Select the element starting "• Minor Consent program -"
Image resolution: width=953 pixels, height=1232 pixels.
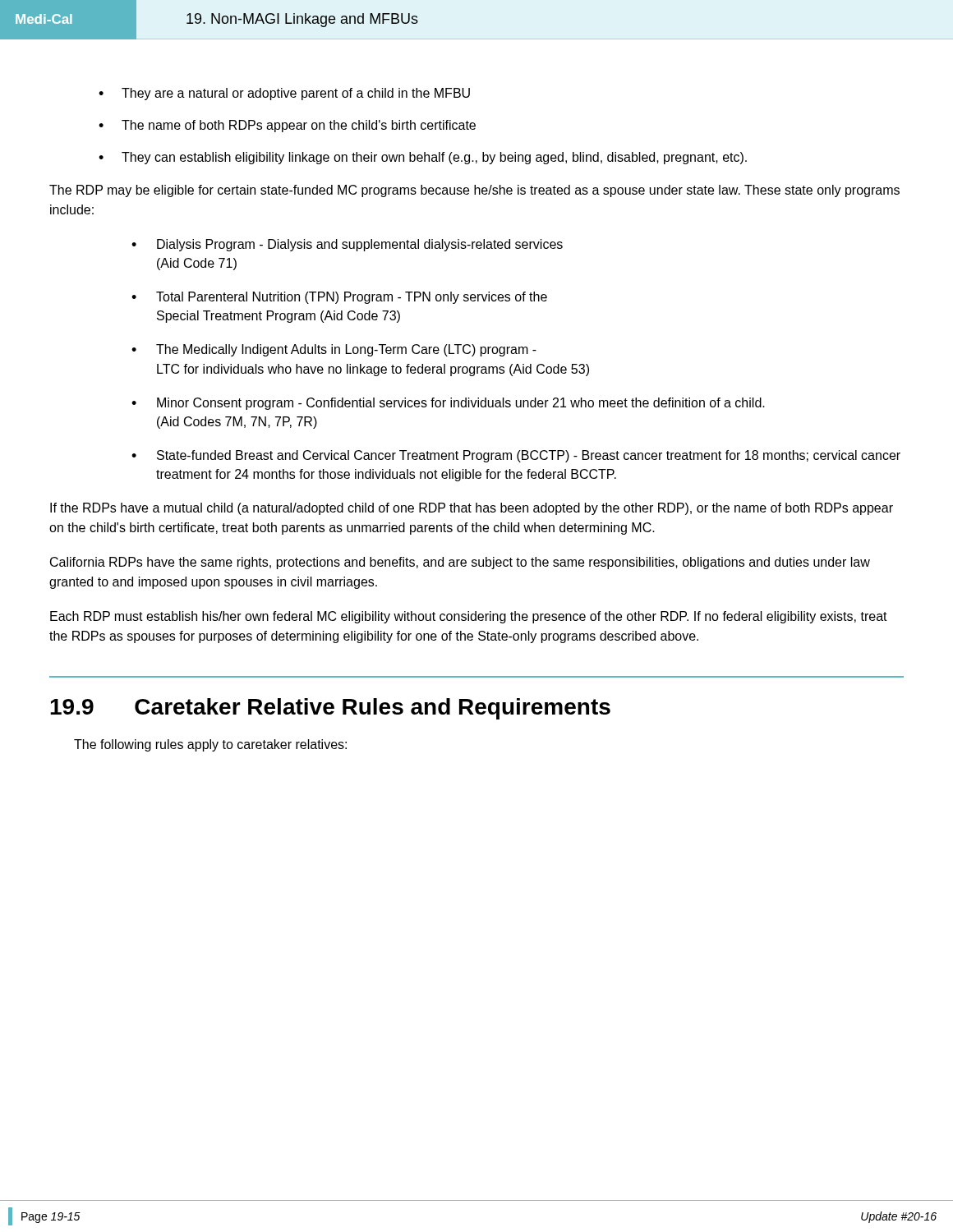pos(518,412)
